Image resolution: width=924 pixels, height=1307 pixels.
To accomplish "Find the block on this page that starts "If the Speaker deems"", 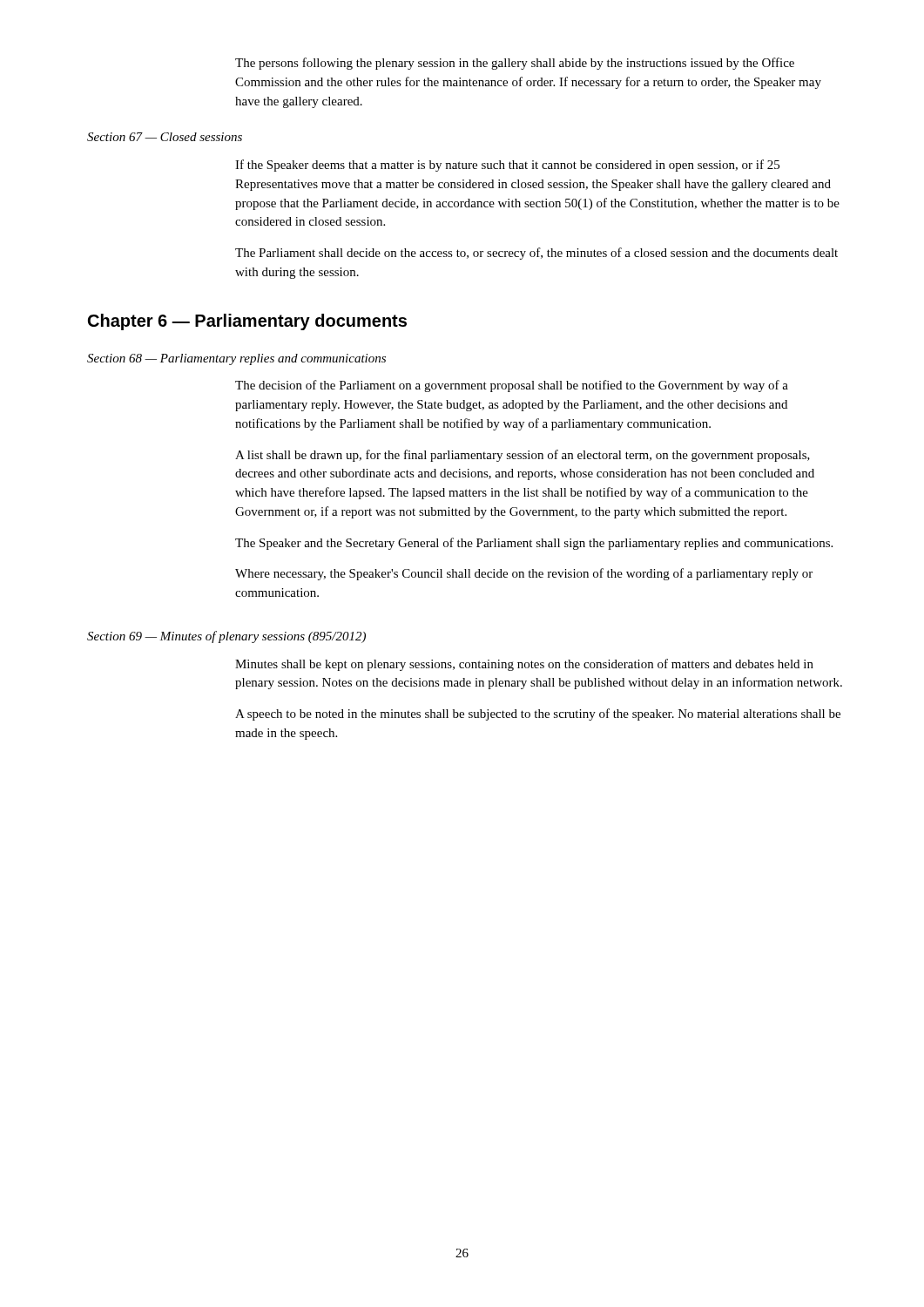I will click(x=540, y=194).
